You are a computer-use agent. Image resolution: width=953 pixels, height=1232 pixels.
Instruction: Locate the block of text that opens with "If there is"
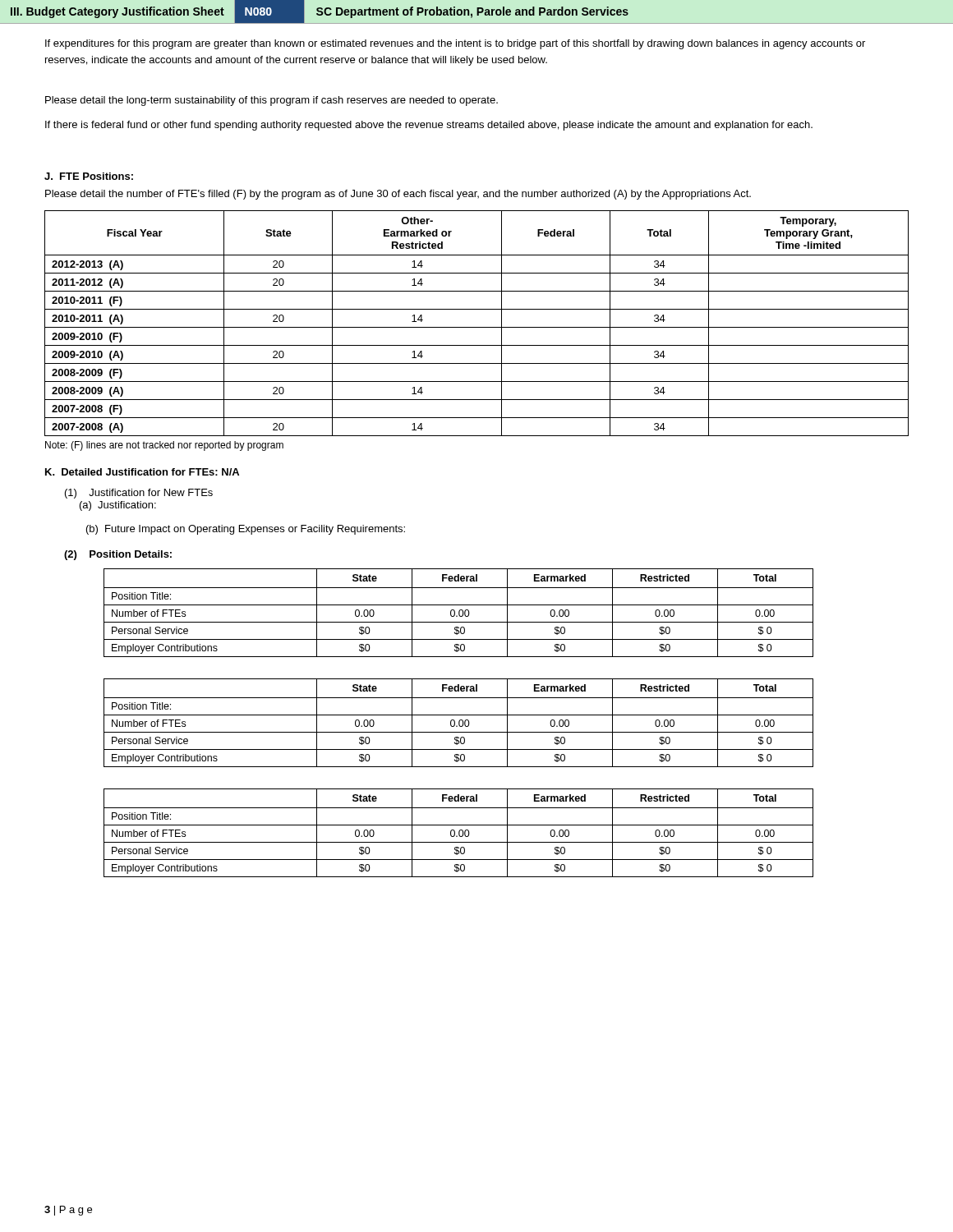coord(429,124)
